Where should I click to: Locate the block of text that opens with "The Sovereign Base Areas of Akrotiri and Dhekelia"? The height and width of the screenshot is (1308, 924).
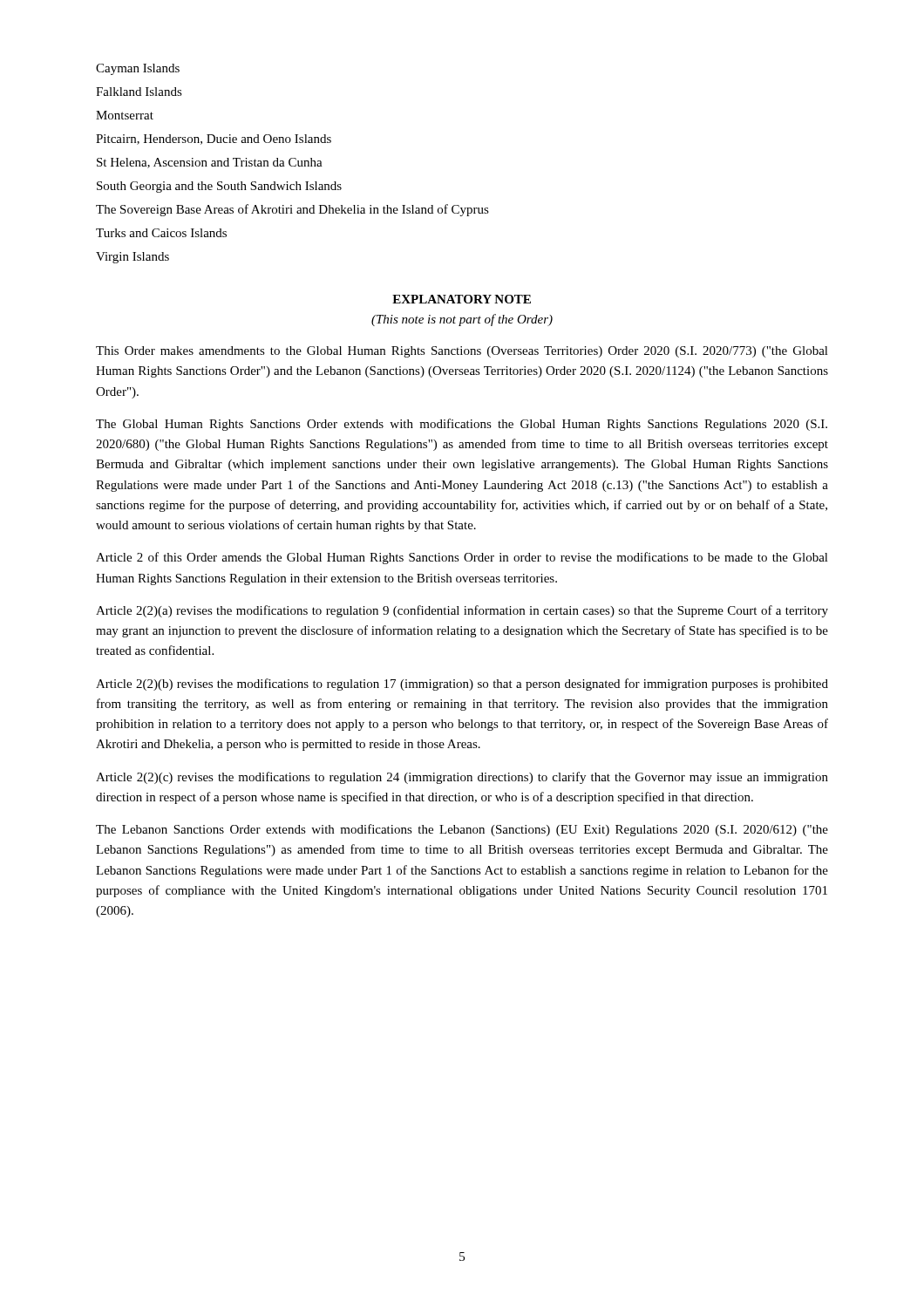(292, 209)
